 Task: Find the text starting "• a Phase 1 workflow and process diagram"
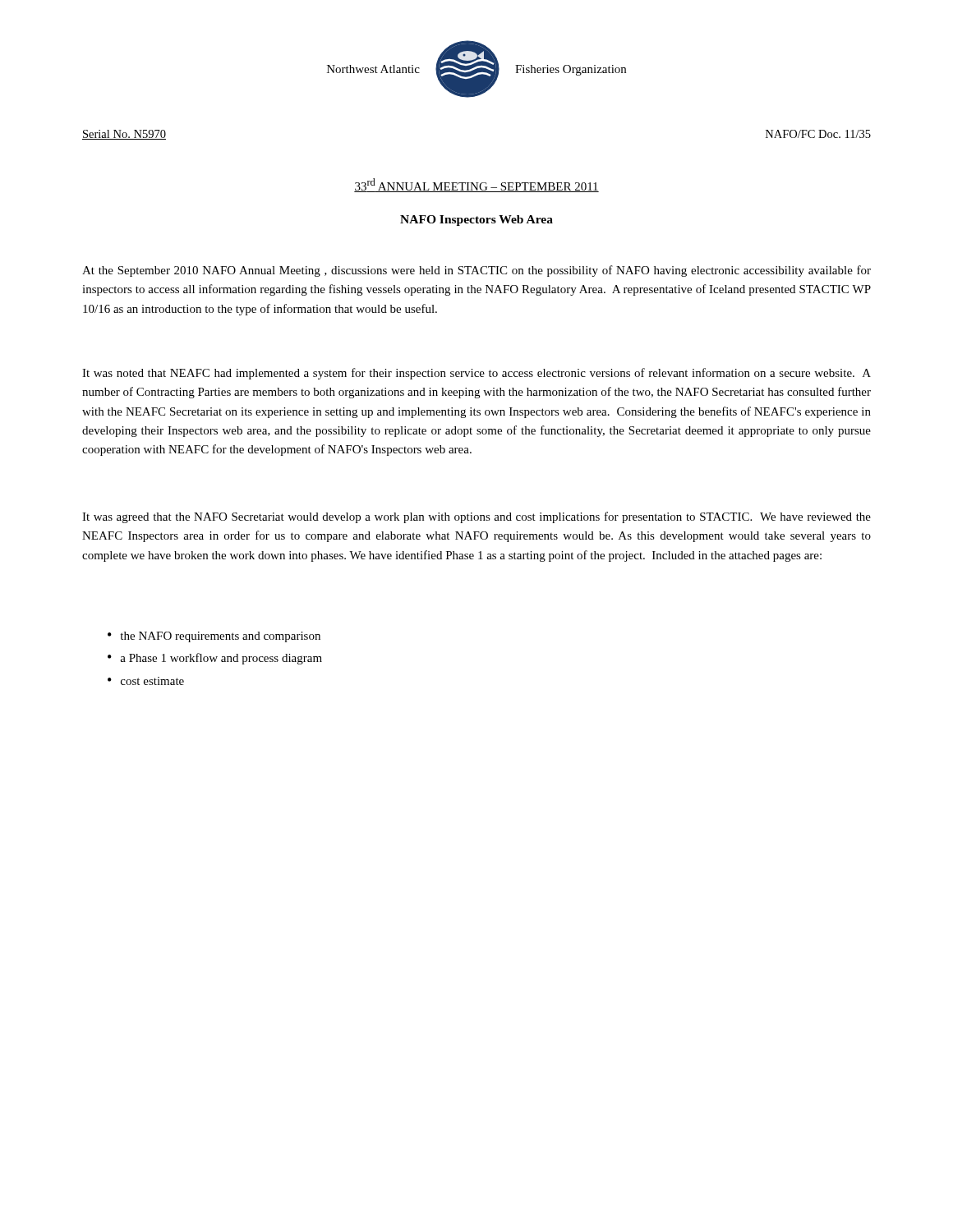tap(214, 659)
